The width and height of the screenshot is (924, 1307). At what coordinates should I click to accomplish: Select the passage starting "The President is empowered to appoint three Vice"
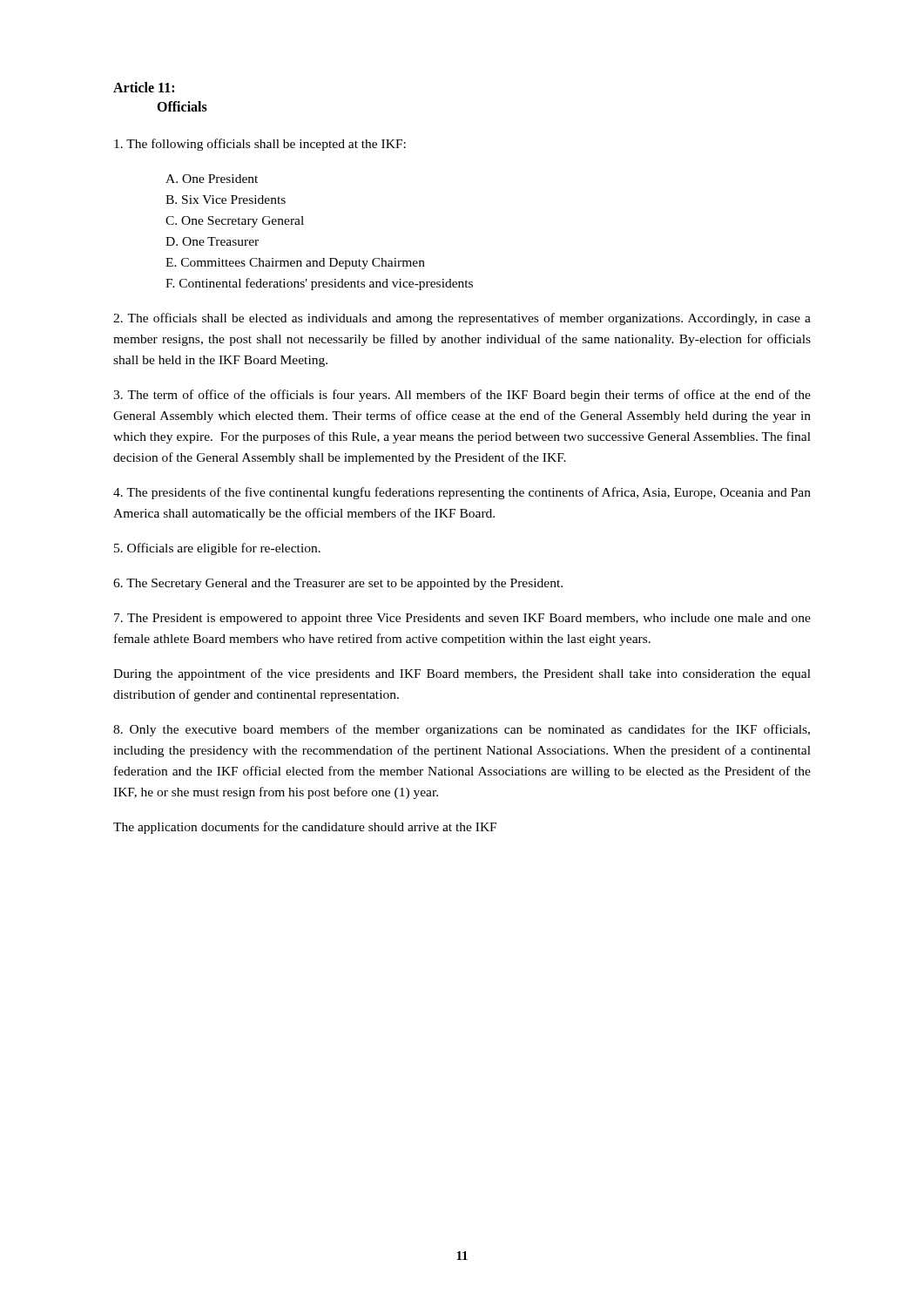pos(462,628)
